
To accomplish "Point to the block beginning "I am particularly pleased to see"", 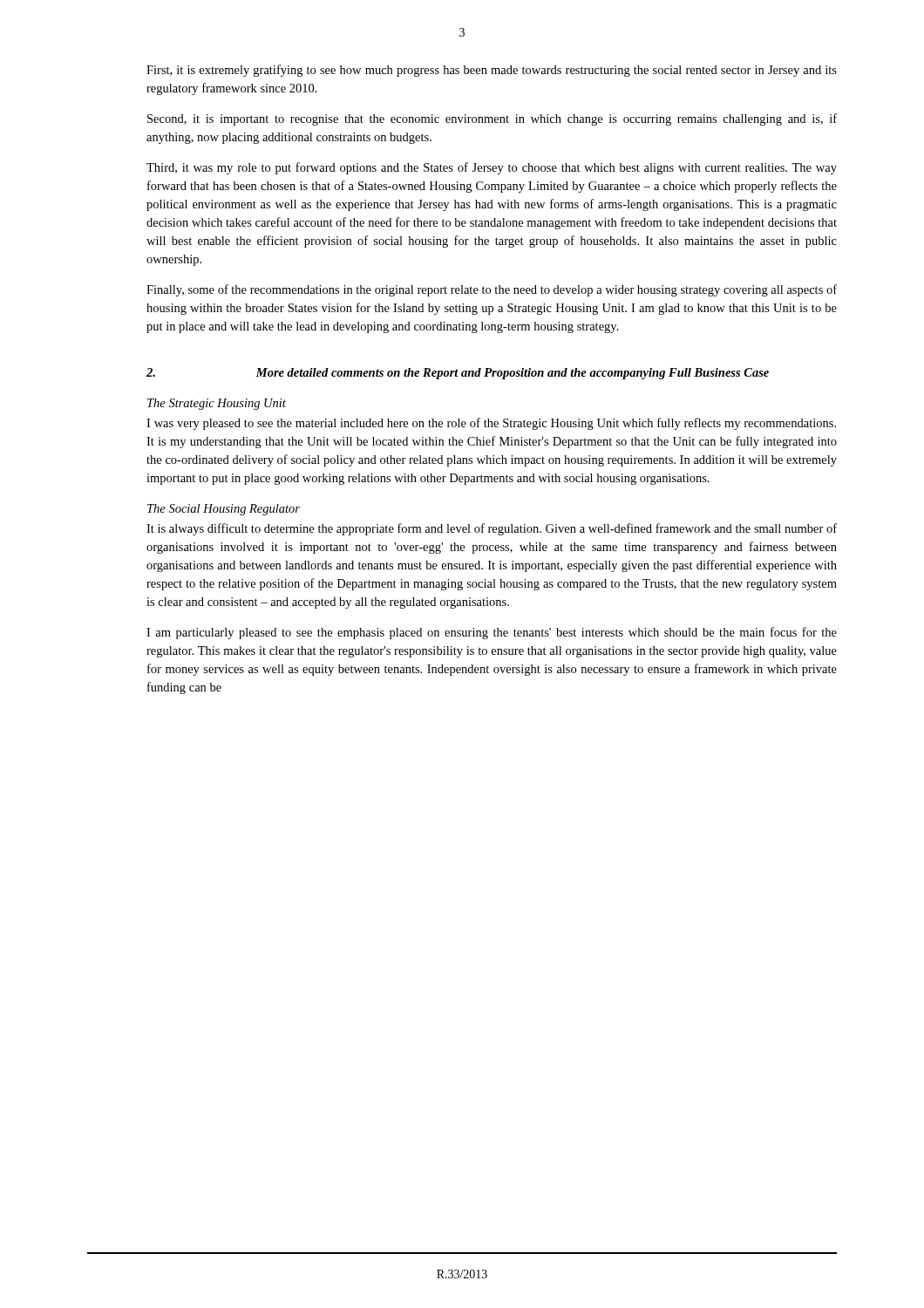I will (x=492, y=660).
